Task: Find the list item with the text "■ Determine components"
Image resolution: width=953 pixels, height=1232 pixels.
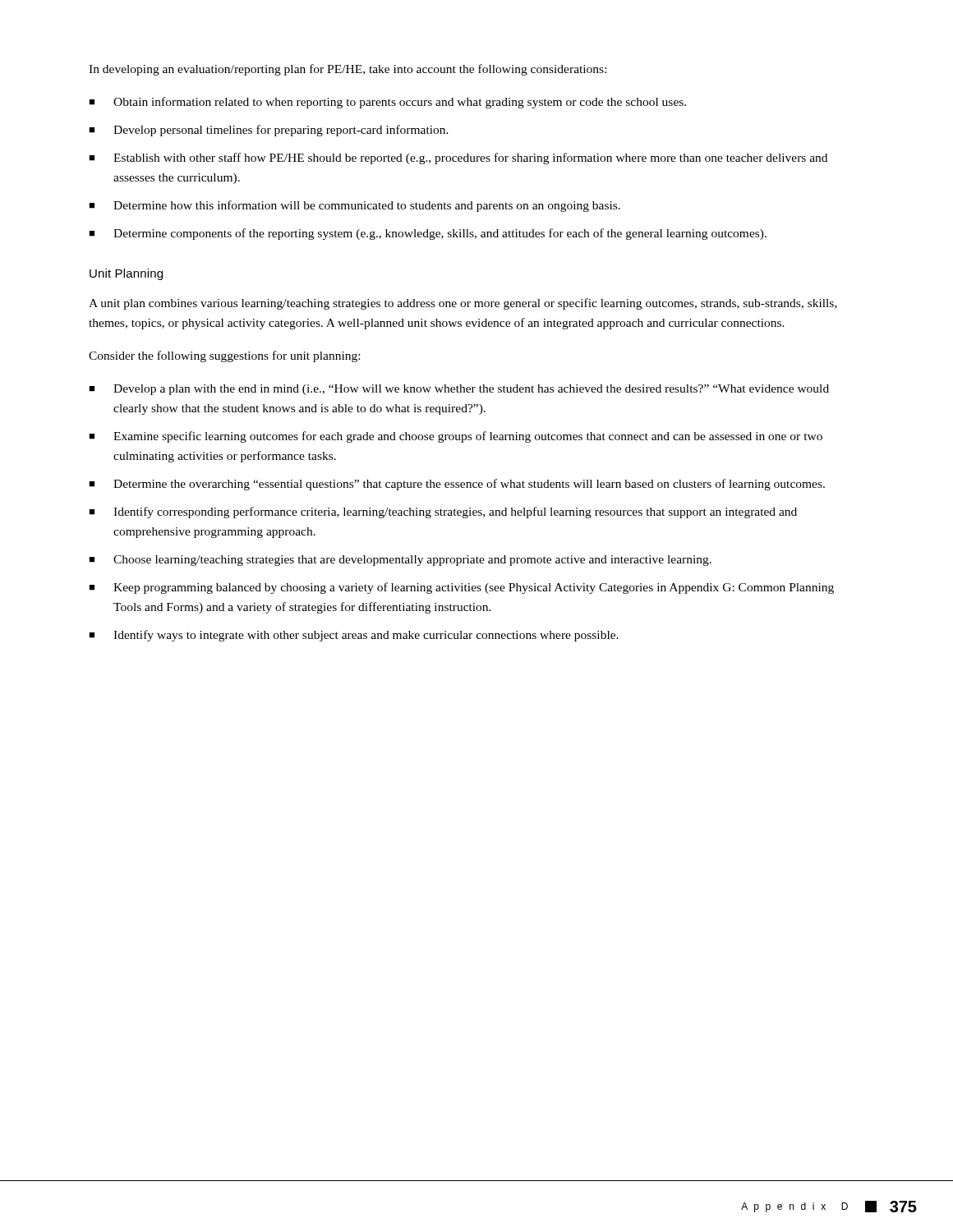Action: [476, 233]
